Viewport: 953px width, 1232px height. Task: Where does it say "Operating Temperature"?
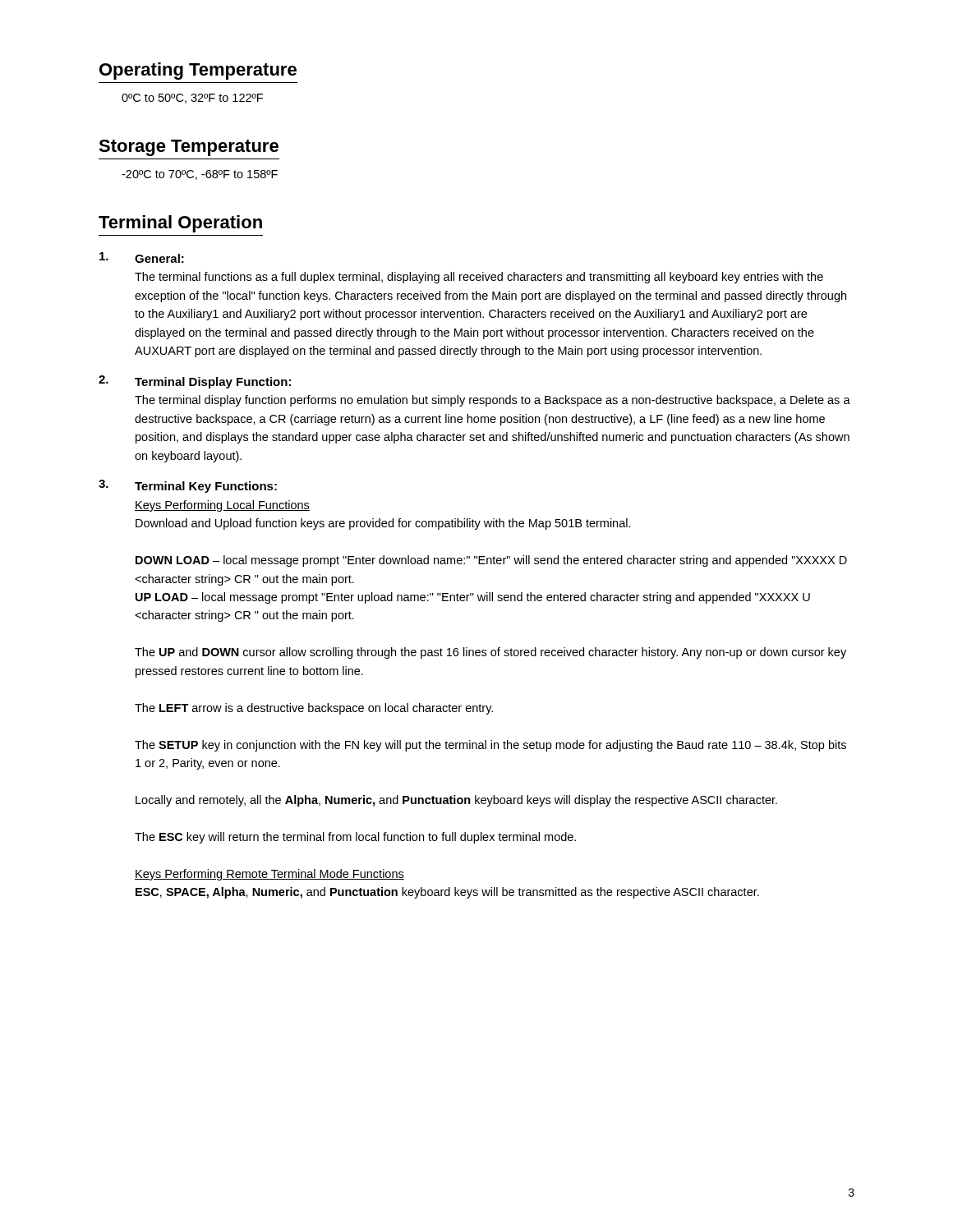coord(198,71)
